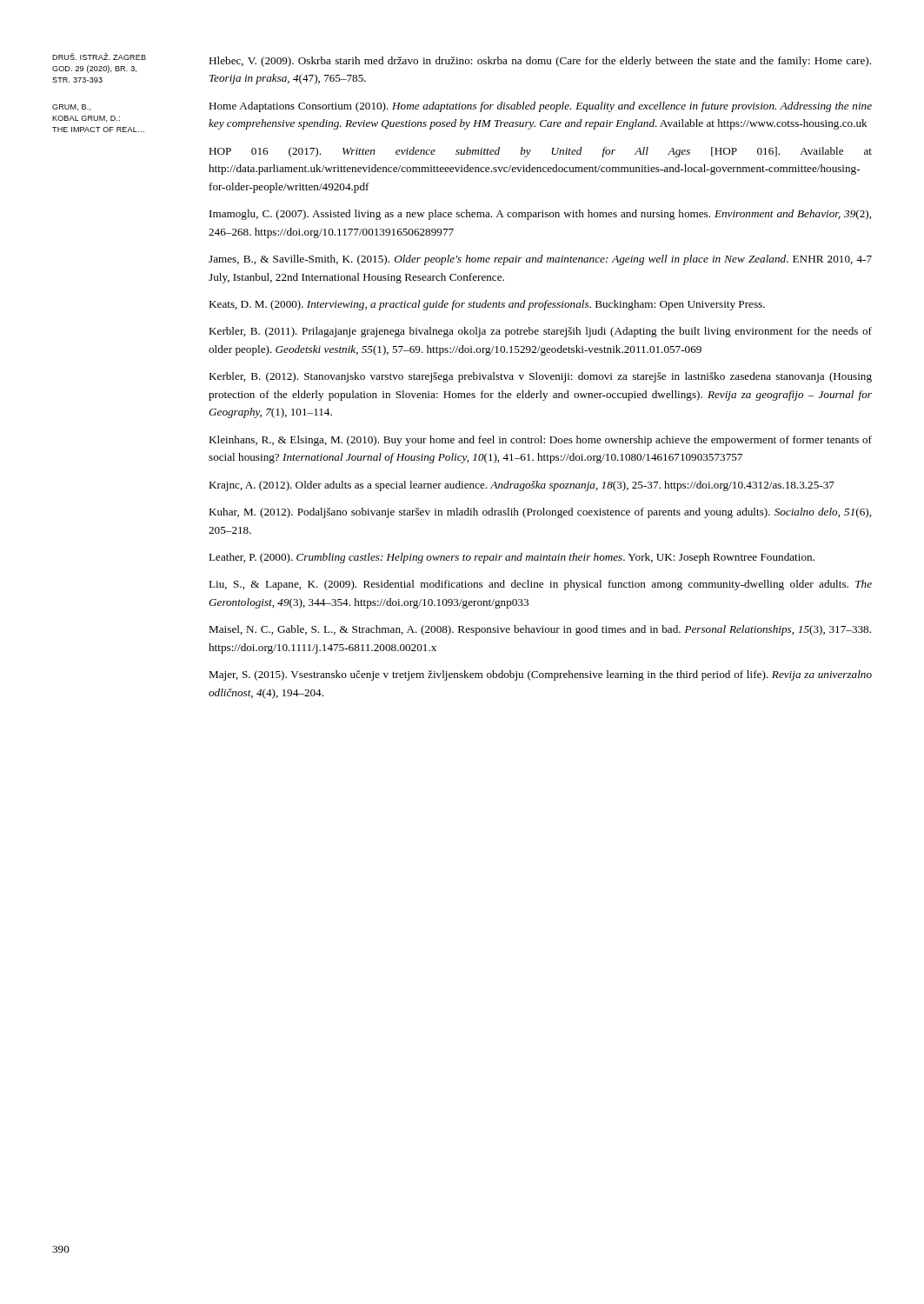Find the block on this page that starts "HOP 016 (2017). Written"
The image size is (924, 1304).
point(540,168)
